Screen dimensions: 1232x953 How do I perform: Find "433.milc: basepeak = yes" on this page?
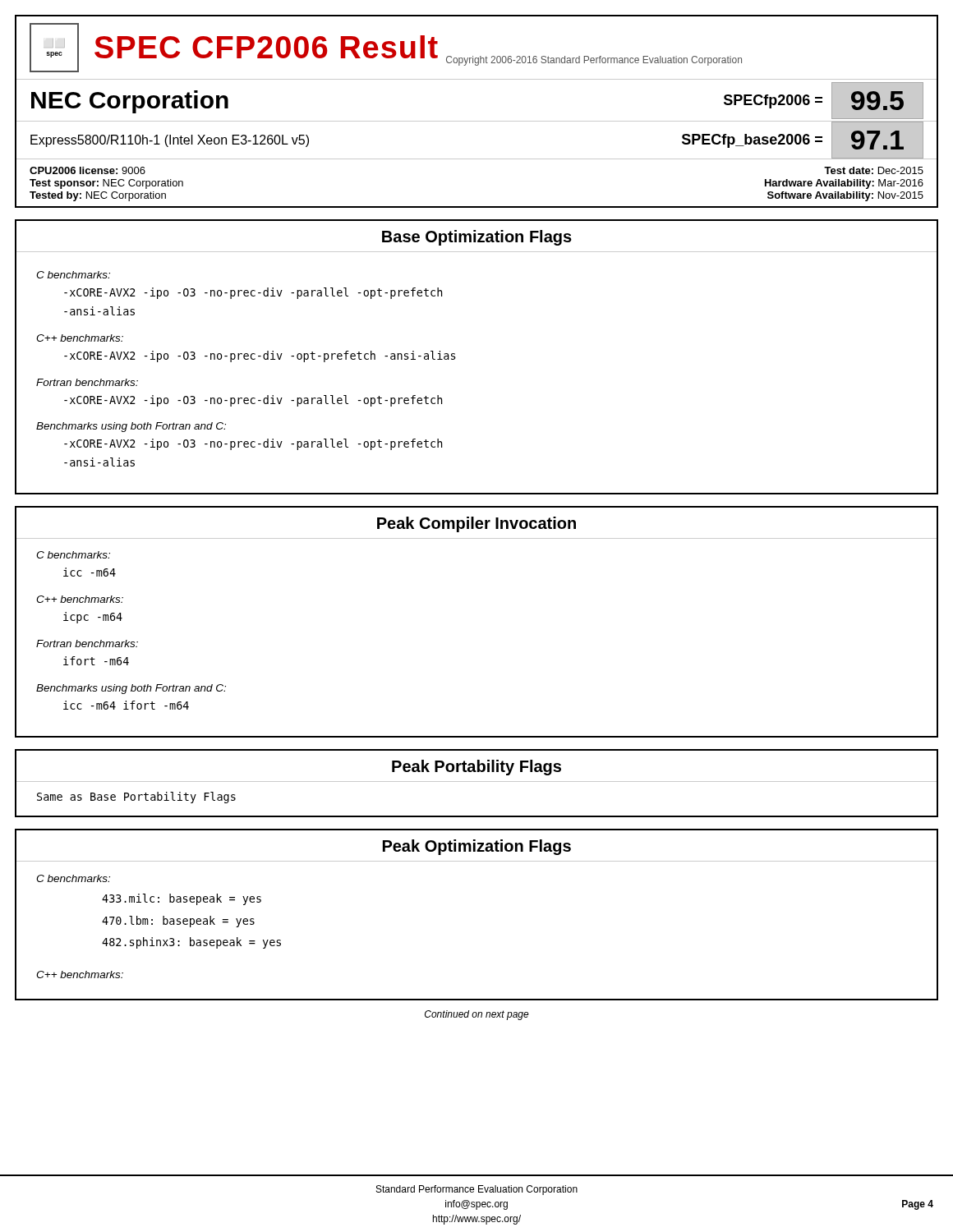point(182,899)
